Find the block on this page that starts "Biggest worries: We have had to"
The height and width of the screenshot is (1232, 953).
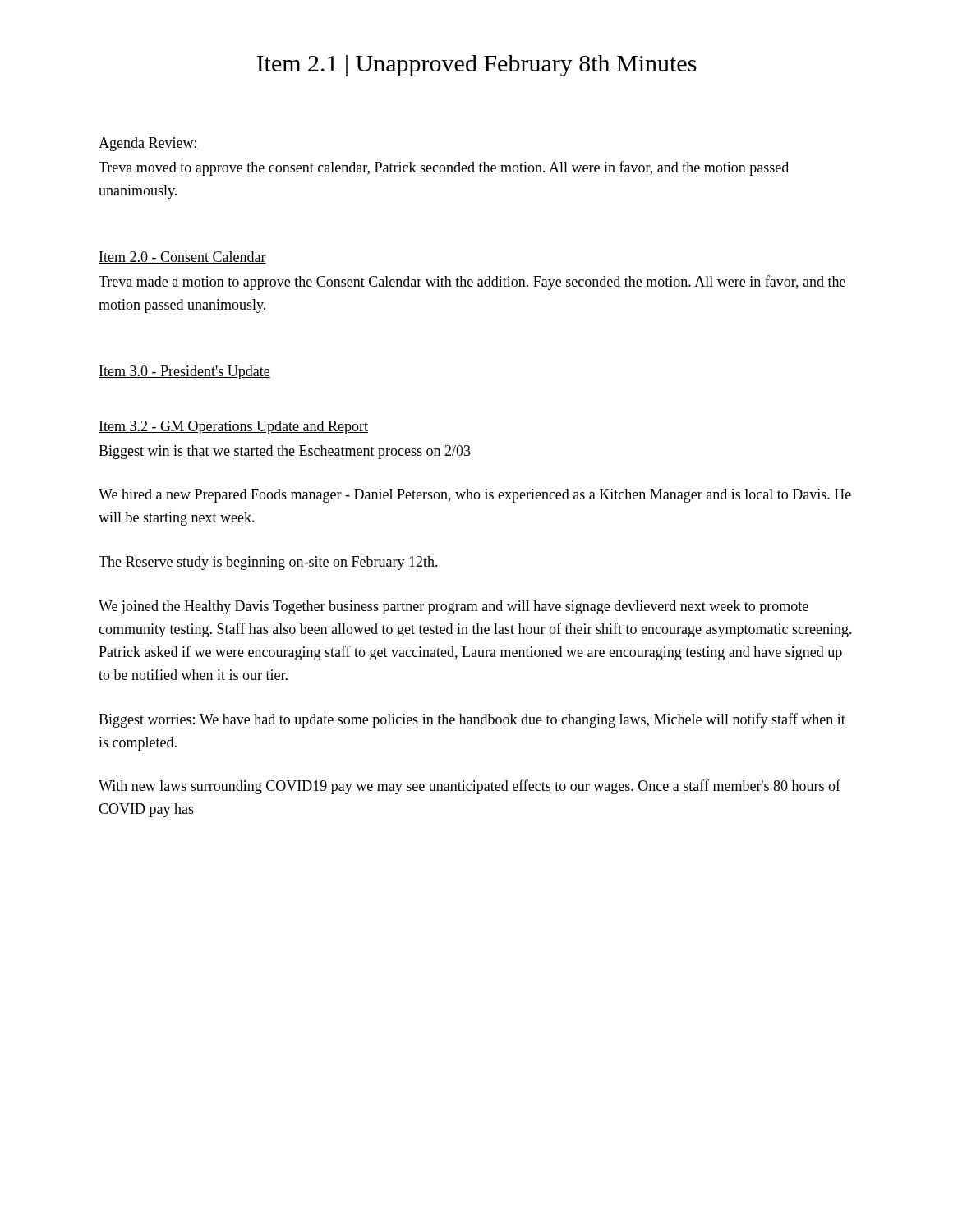coord(472,731)
